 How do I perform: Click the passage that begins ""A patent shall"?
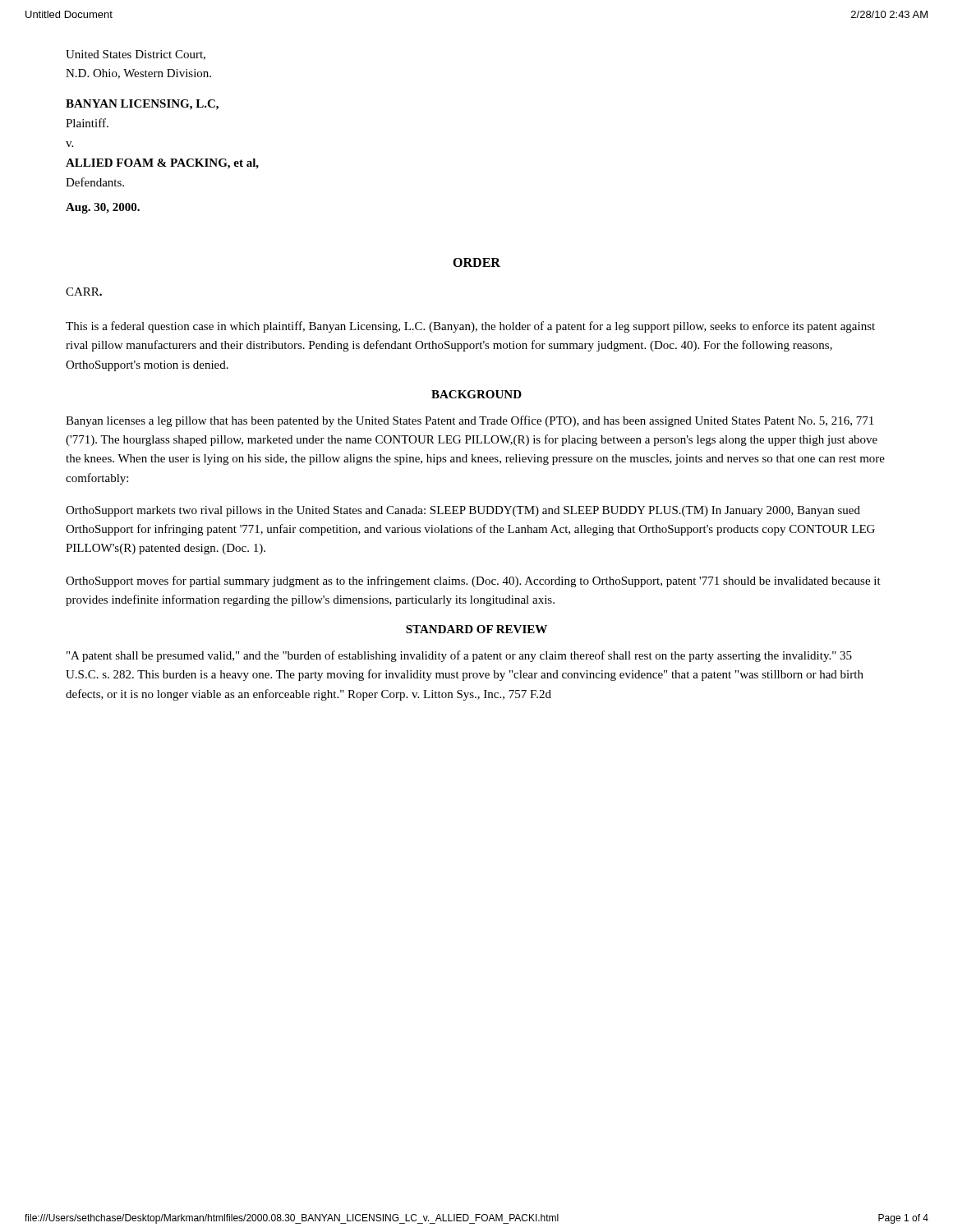pos(465,675)
